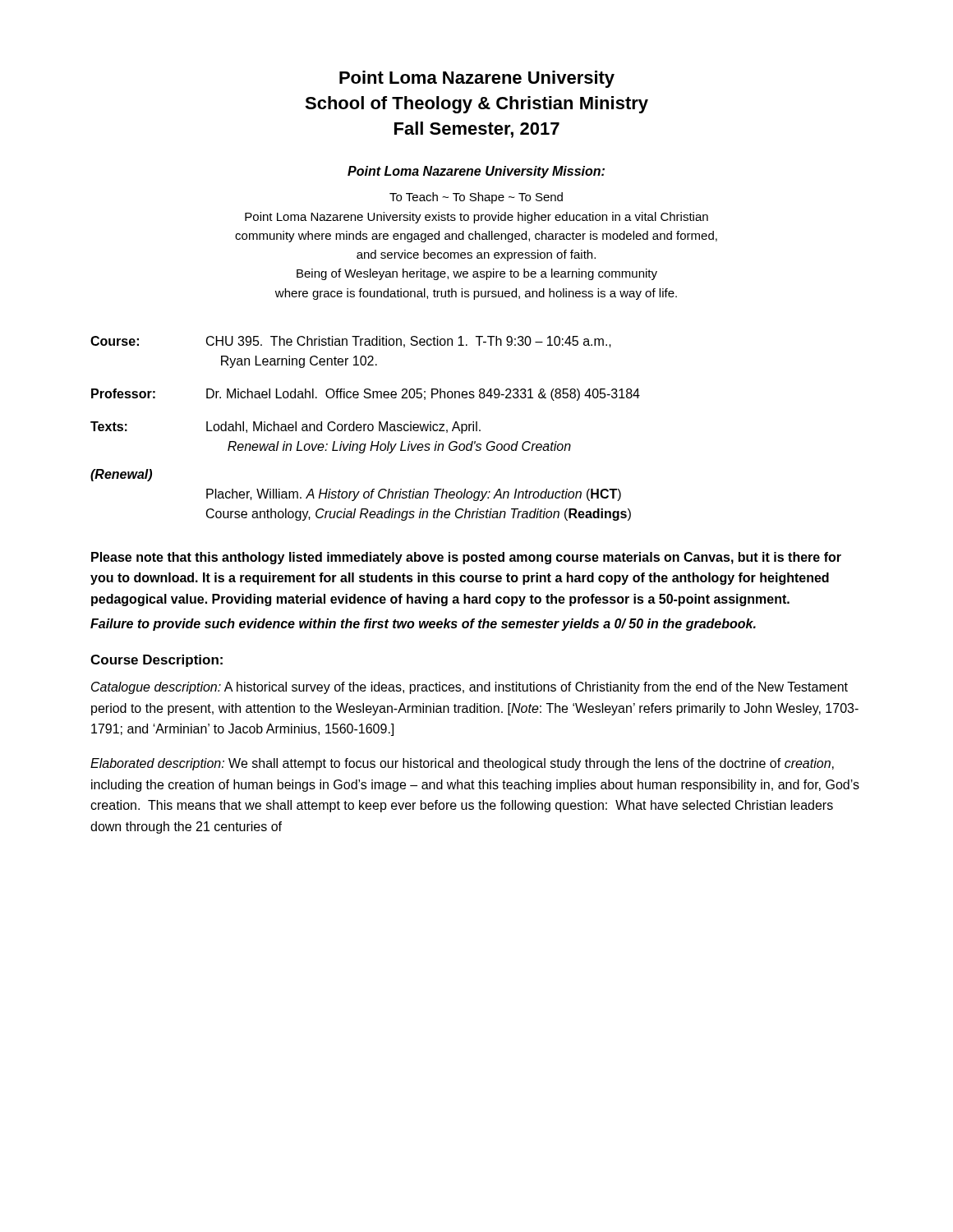Find the block on this page that starts "CHU 395. The Christian Tradition, Section"
953x1232 pixels.
coord(409,351)
